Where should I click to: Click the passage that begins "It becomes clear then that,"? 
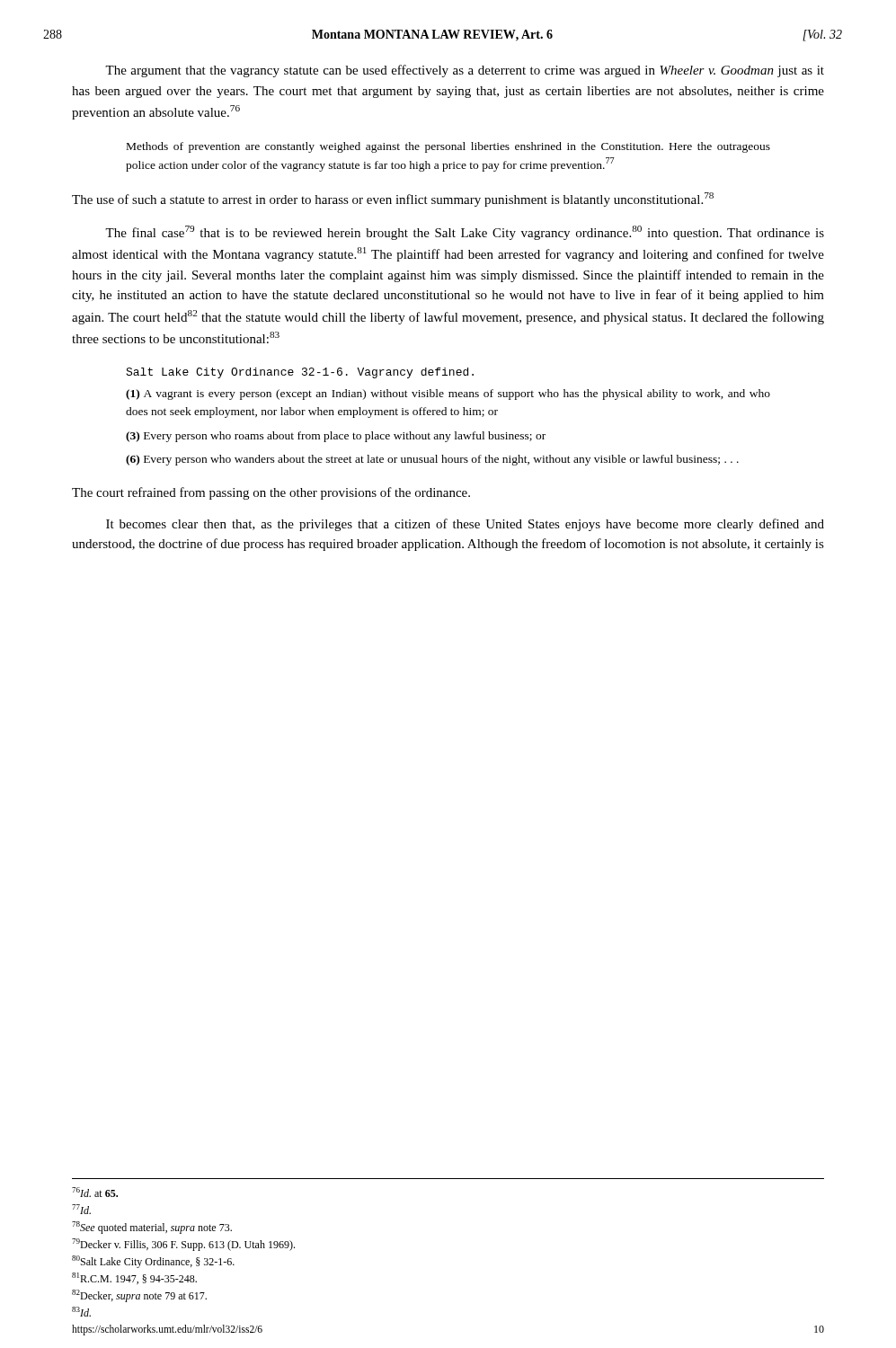(x=448, y=534)
